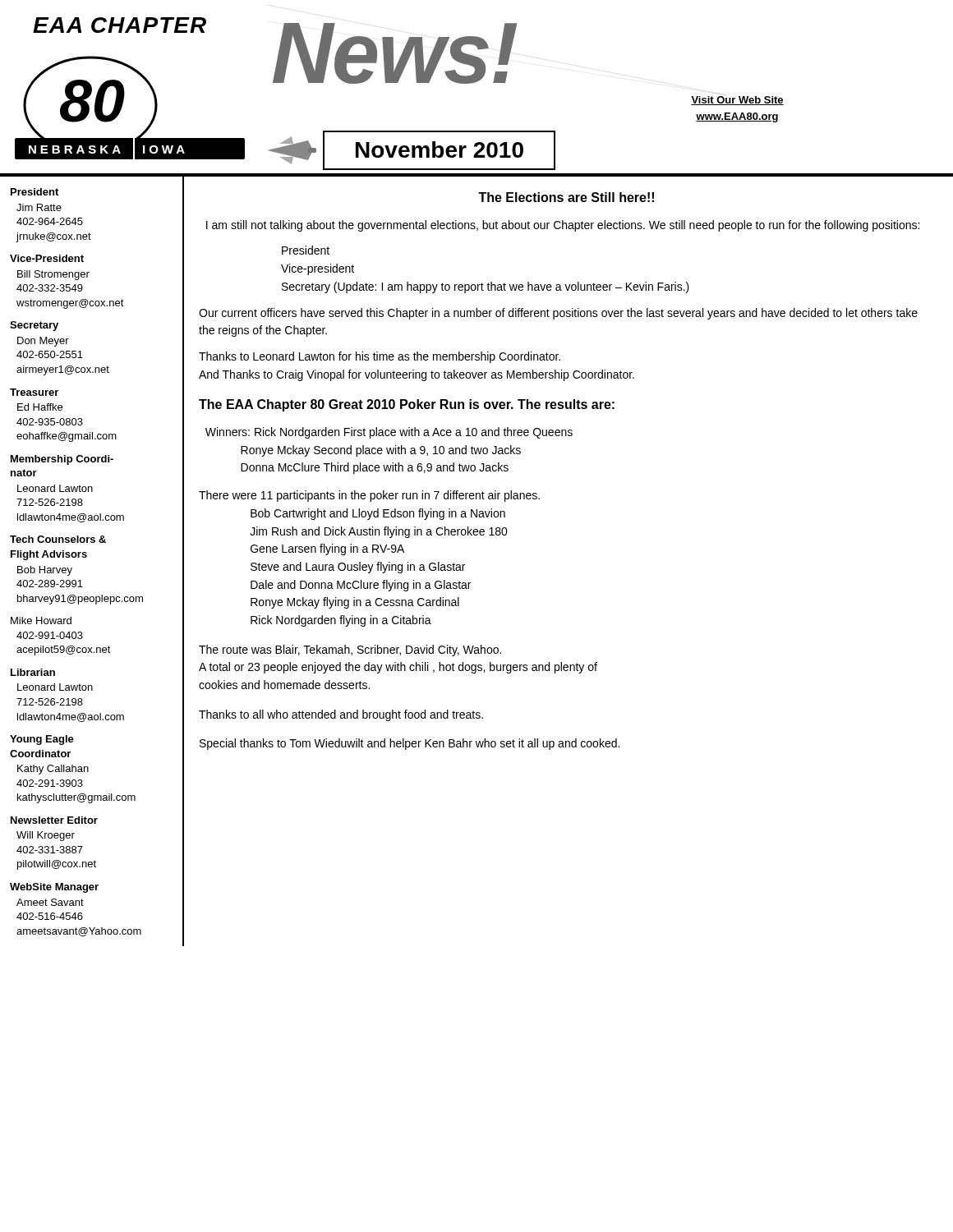Find the block starting "Secretary Don Meyer 402-650-2551 airmeyer1@cox.net"
Screen dimensions: 1232x953
coord(34,326)
